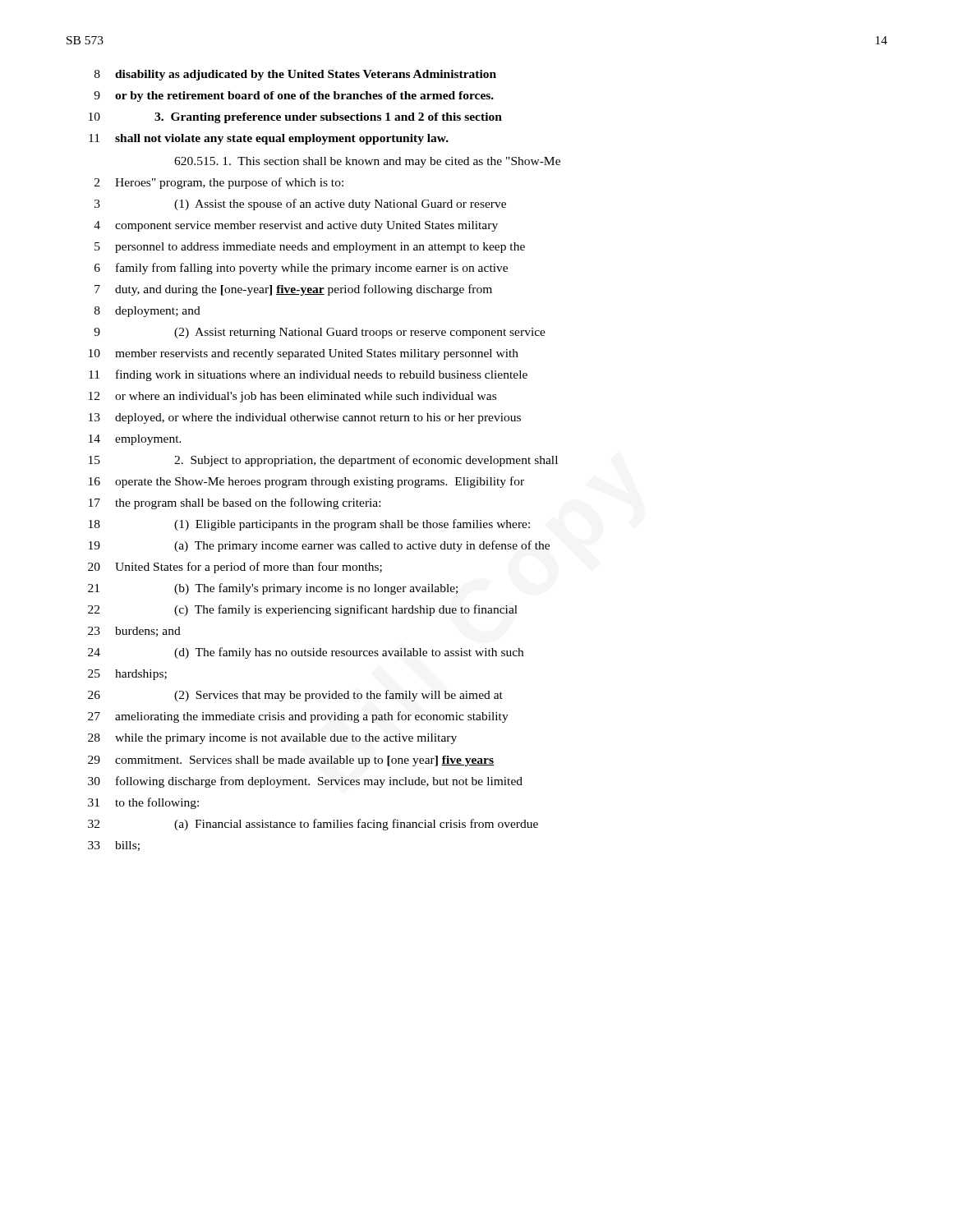Point to the block beginning "515. 1. This section shall be known and"

(501, 161)
